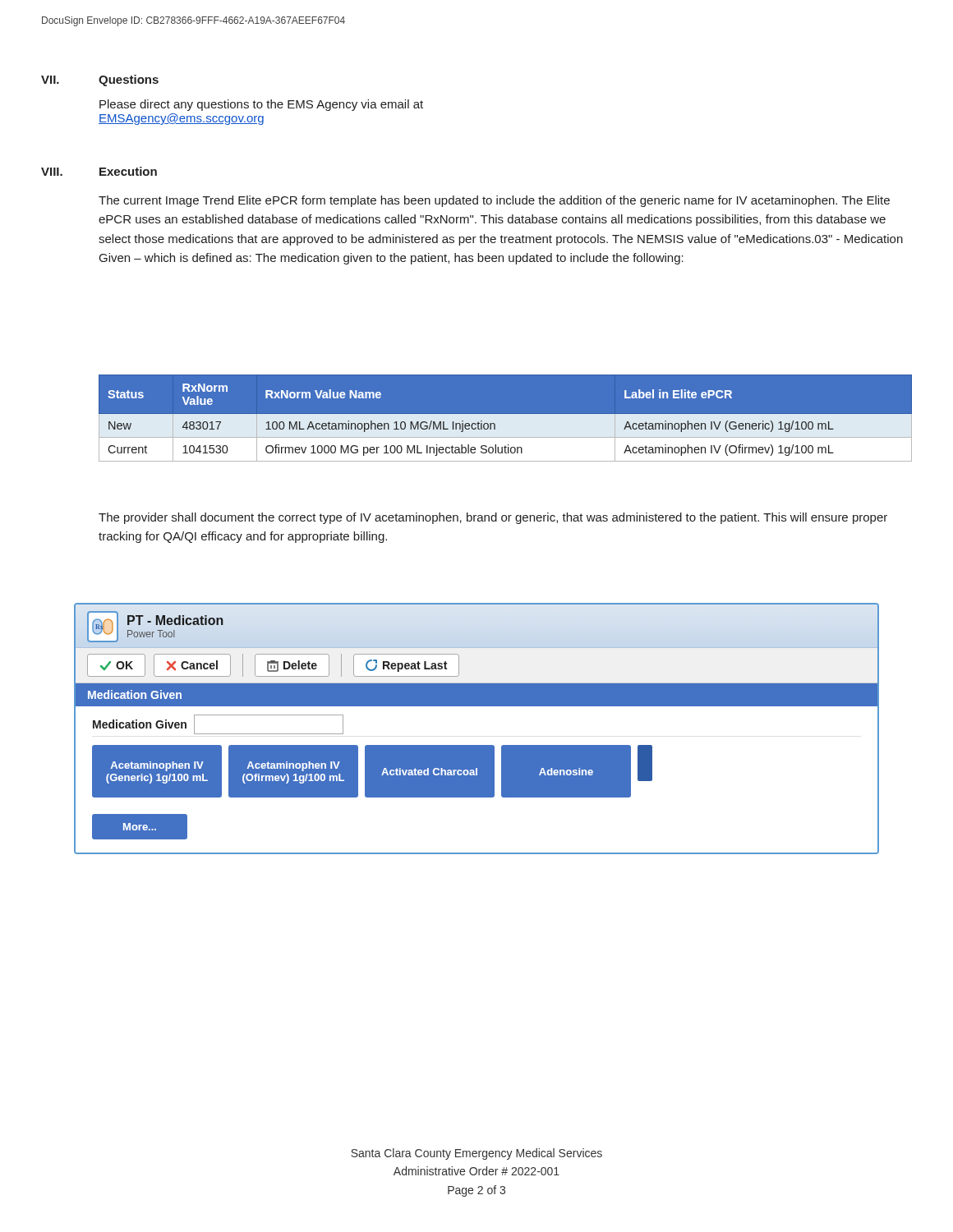Viewport: 953px width, 1232px height.
Task: Click on the table containing "Label in Elite ePCR"
Action: tap(476, 415)
